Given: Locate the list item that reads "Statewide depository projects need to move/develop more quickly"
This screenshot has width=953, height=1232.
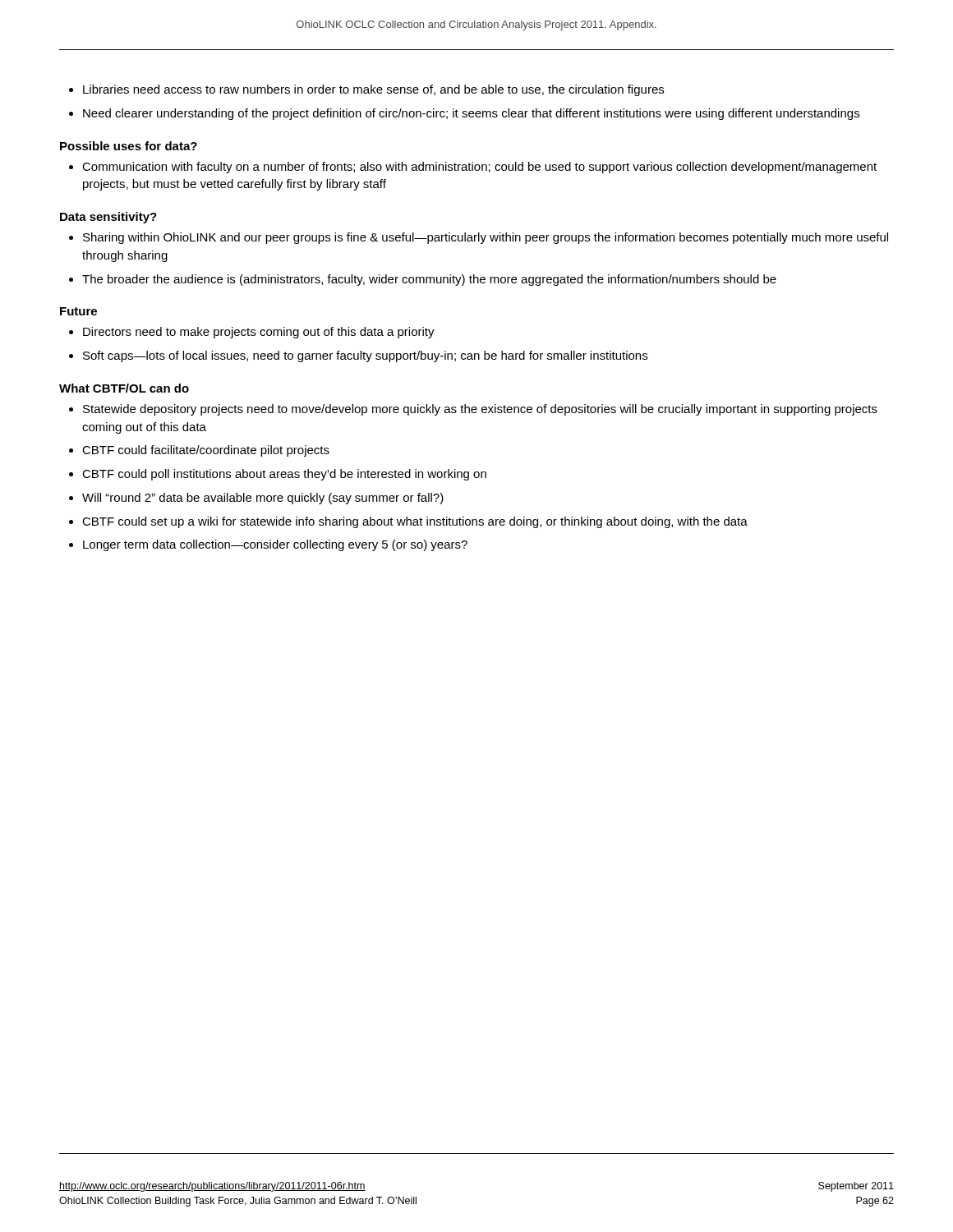Looking at the screenshot, I should click(x=488, y=418).
